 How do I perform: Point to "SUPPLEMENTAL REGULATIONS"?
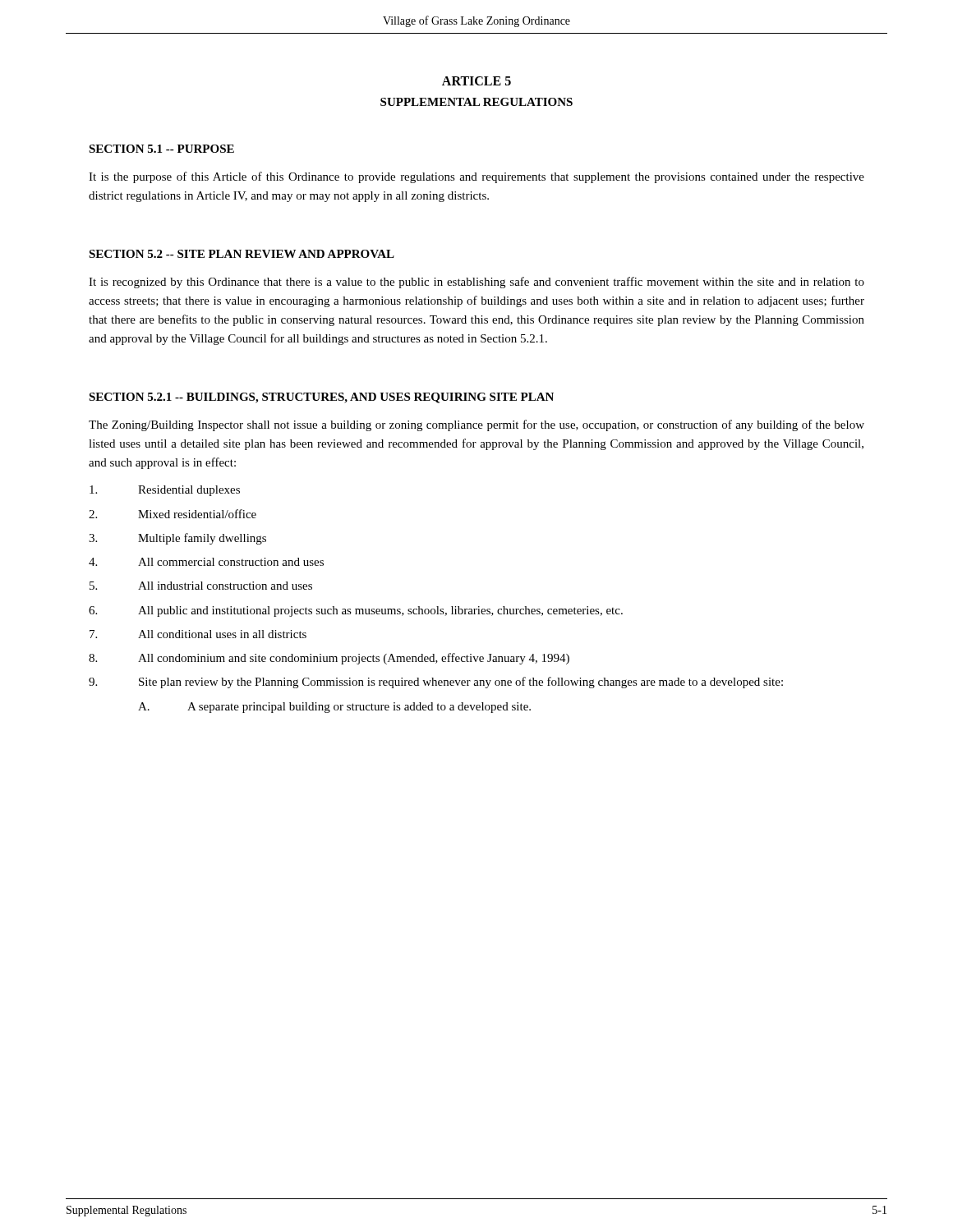pyautogui.click(x=476, y=102)
